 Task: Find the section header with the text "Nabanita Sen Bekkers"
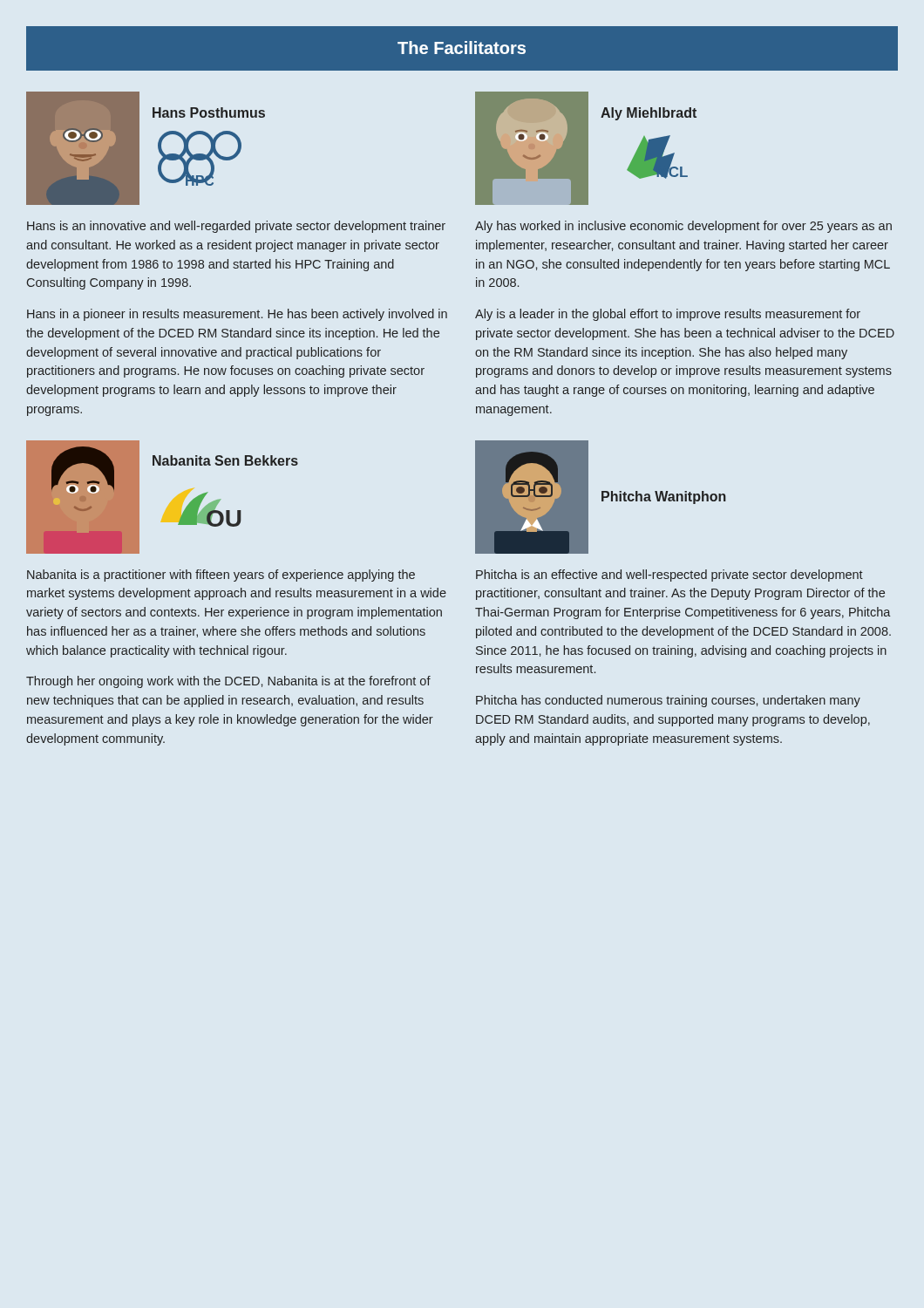pyautogui.click(x=225, y=461)
